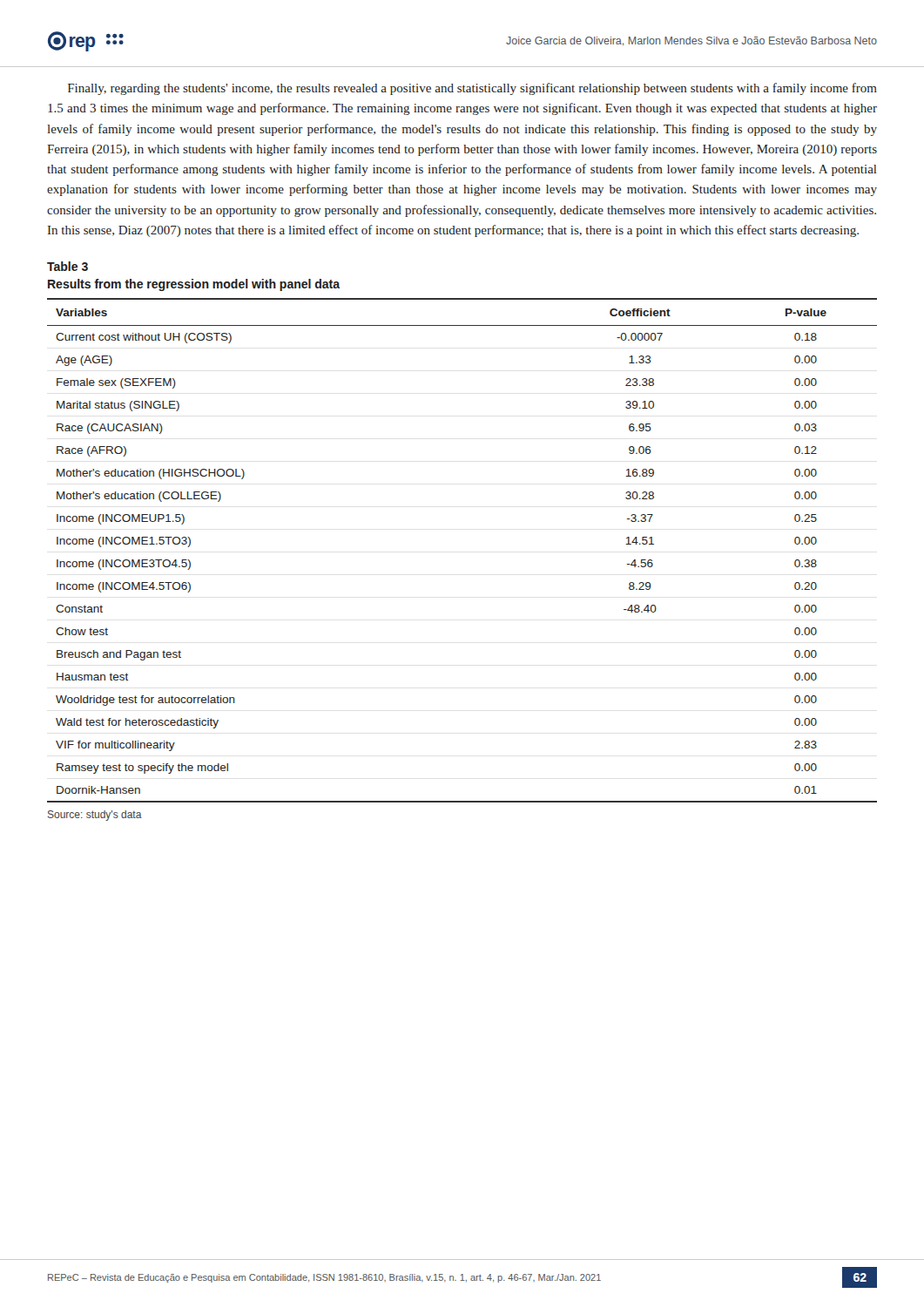Find the table
This screenshot has width=924, height=1307.
coord(462,550)
